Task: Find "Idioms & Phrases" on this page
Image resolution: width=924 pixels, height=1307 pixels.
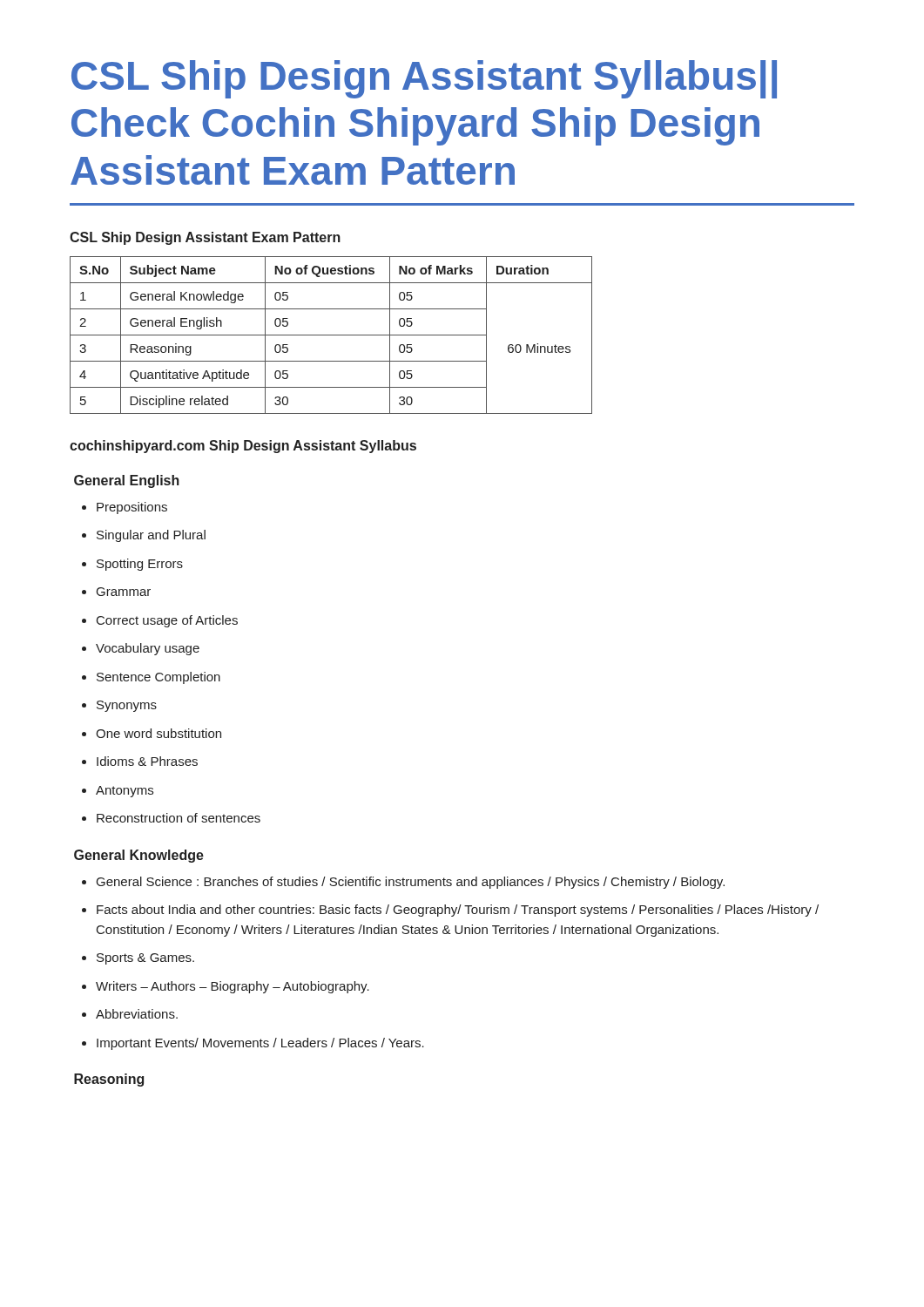Action: [x=147, y=761]
